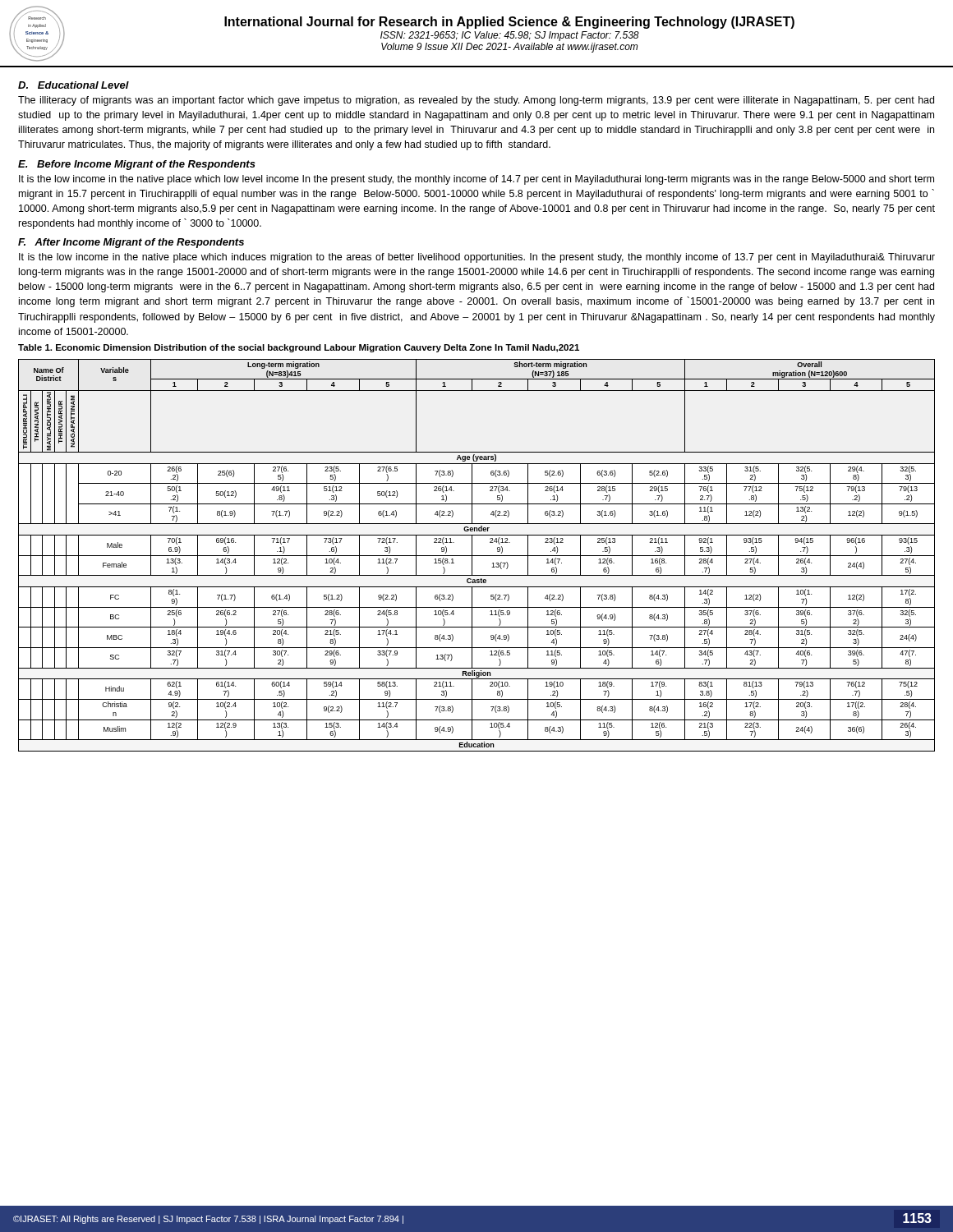This screenshot has height=1232, width=953.
Task: Find the table that mentions "20(3. 3)"
Action: [476, 555]
